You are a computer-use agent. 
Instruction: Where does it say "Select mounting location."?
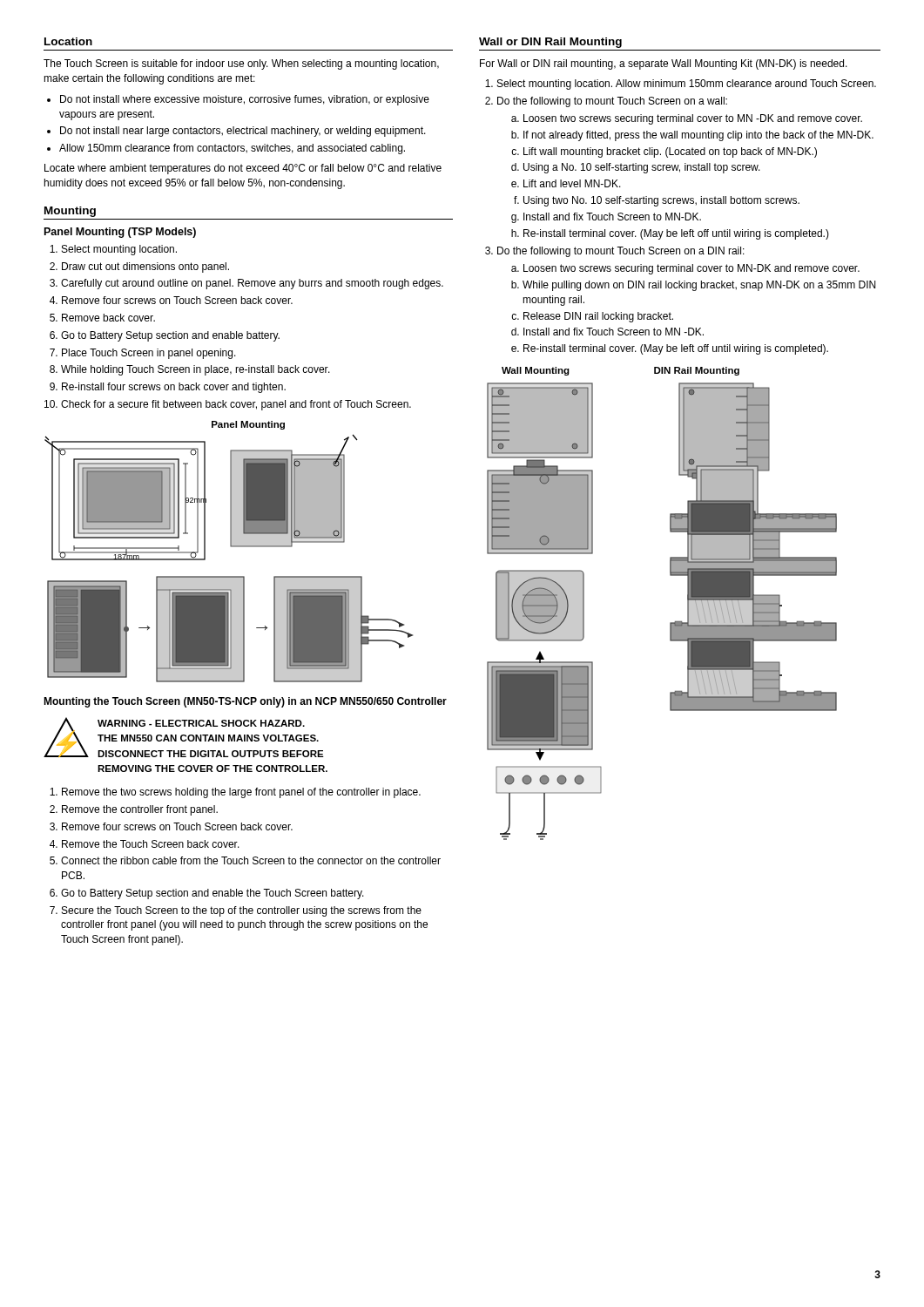(113, 250)
